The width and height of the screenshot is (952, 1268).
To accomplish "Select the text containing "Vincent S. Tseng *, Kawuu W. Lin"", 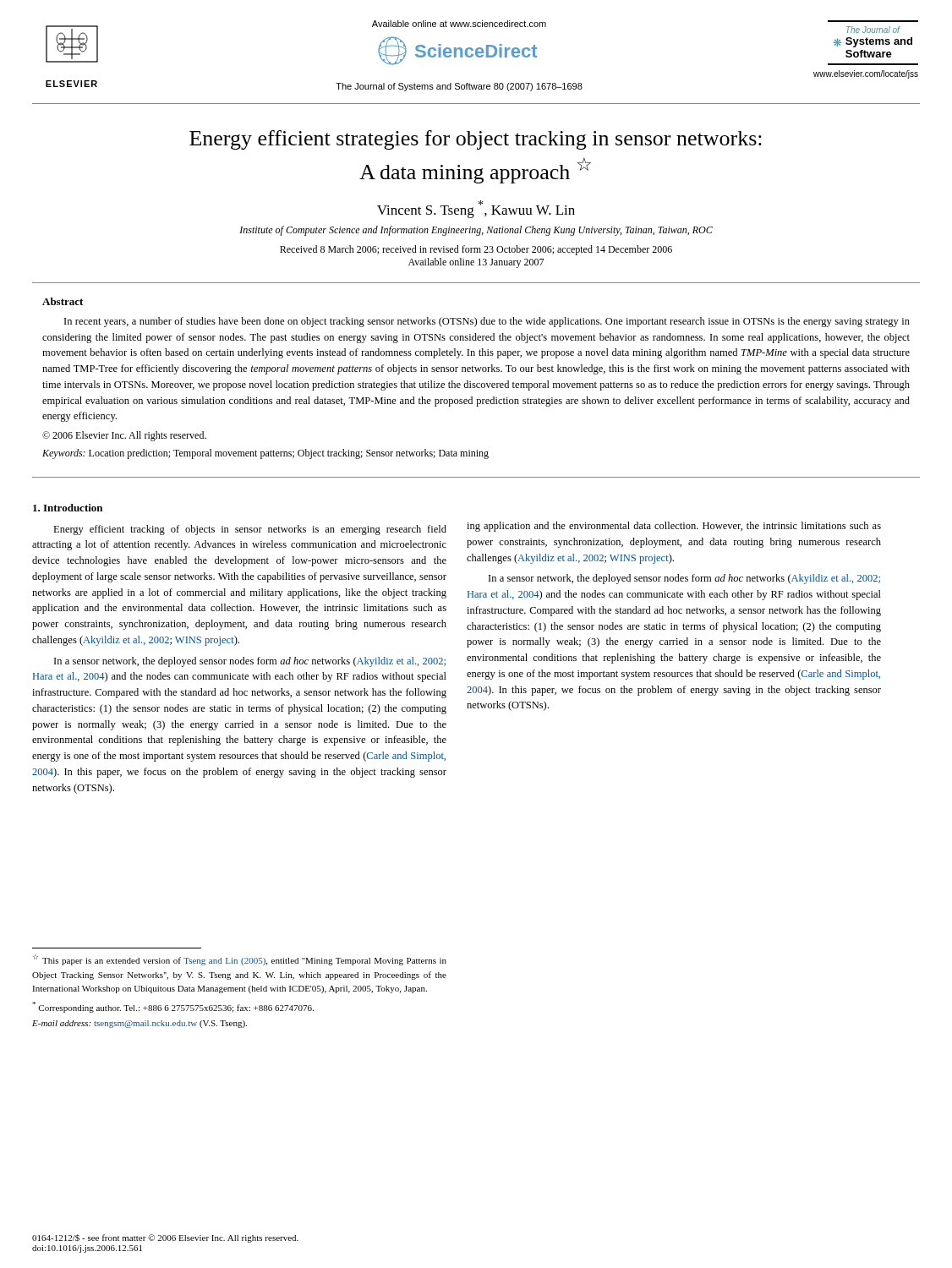I will click(x=476, y=208).
